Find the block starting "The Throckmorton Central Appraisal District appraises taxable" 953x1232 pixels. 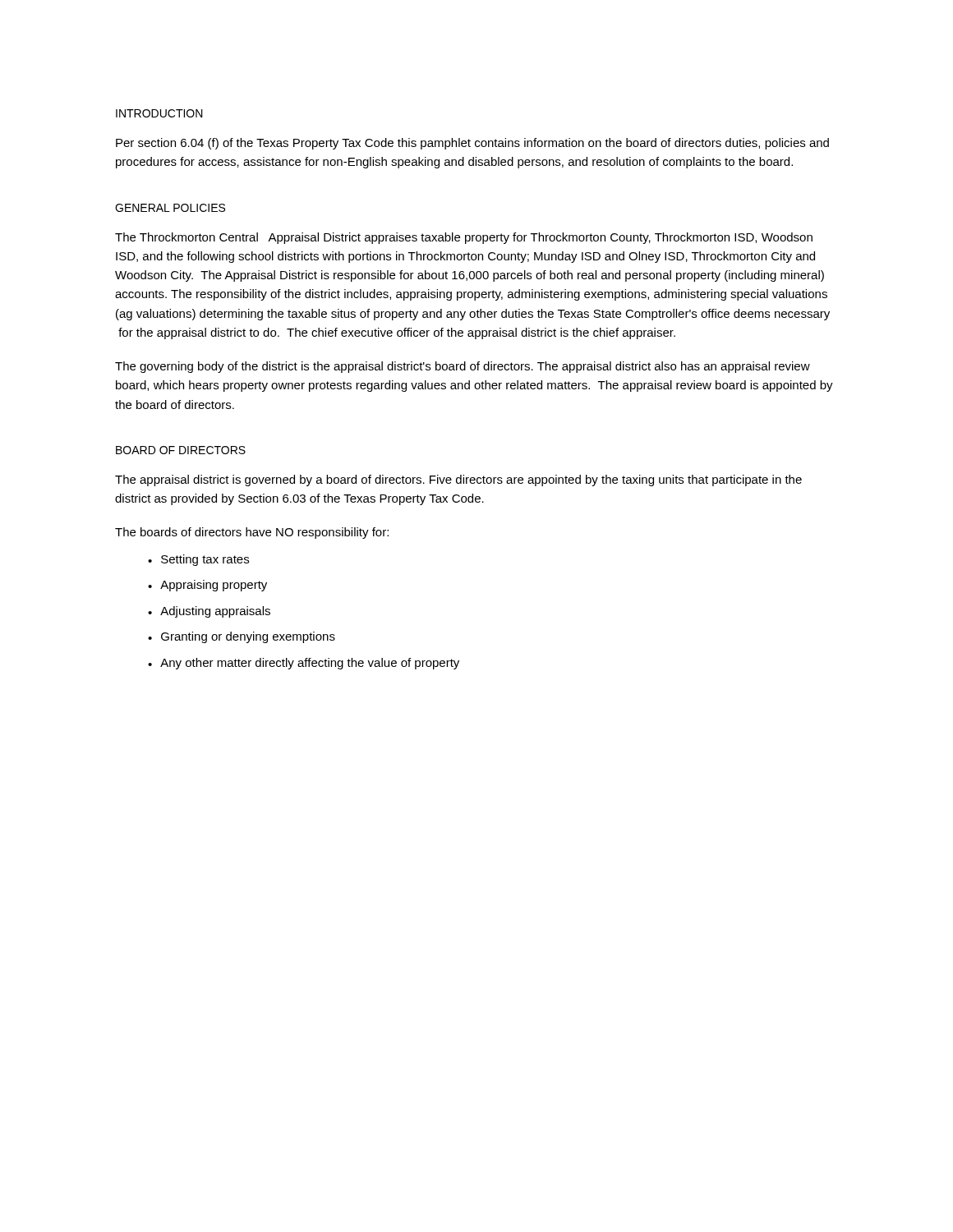[x=472, y=284]
